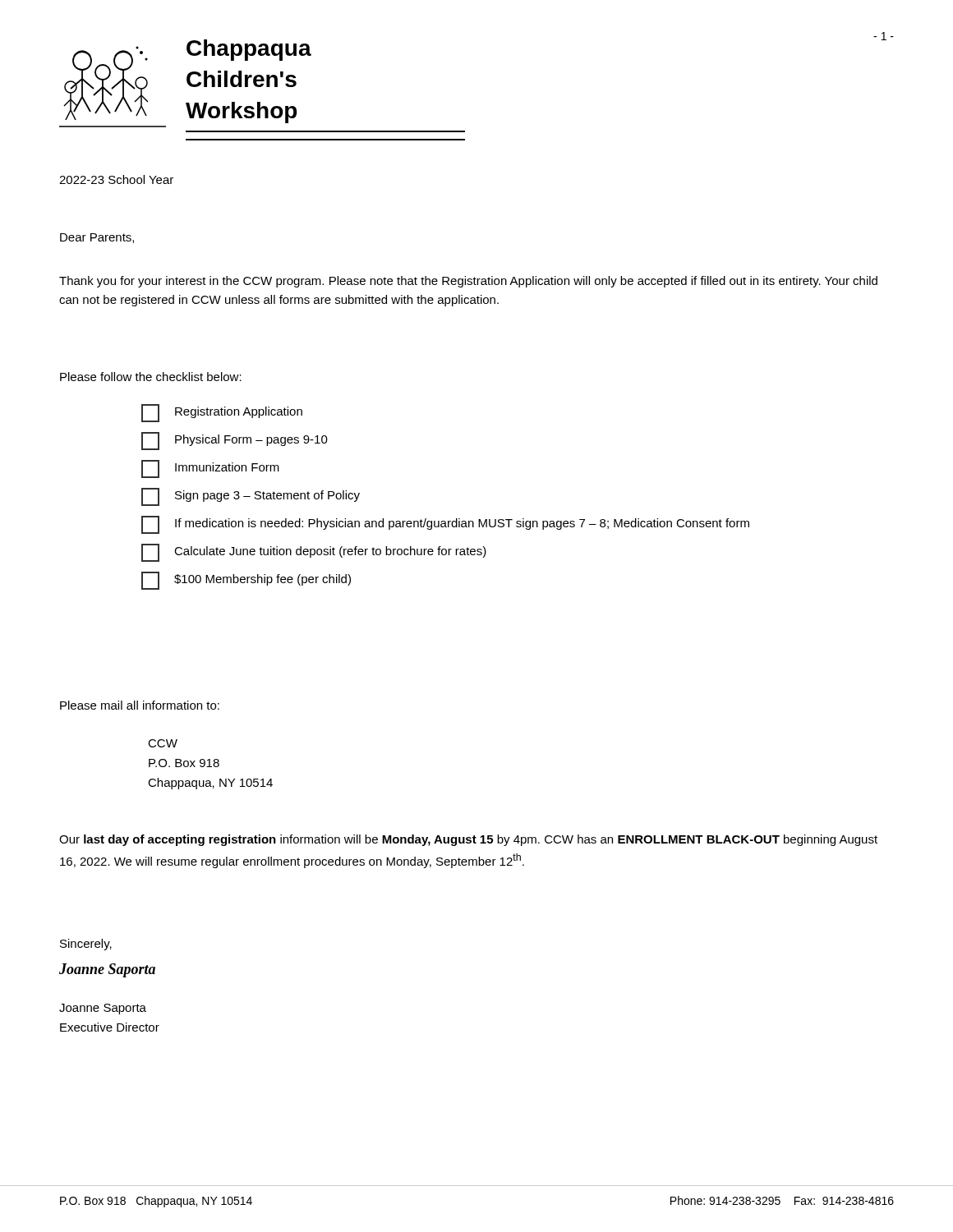Find the element starting "If medication is needed: Physician and parent/guardian MUST"
953x1232 pixels.
(x=446, y=524)
